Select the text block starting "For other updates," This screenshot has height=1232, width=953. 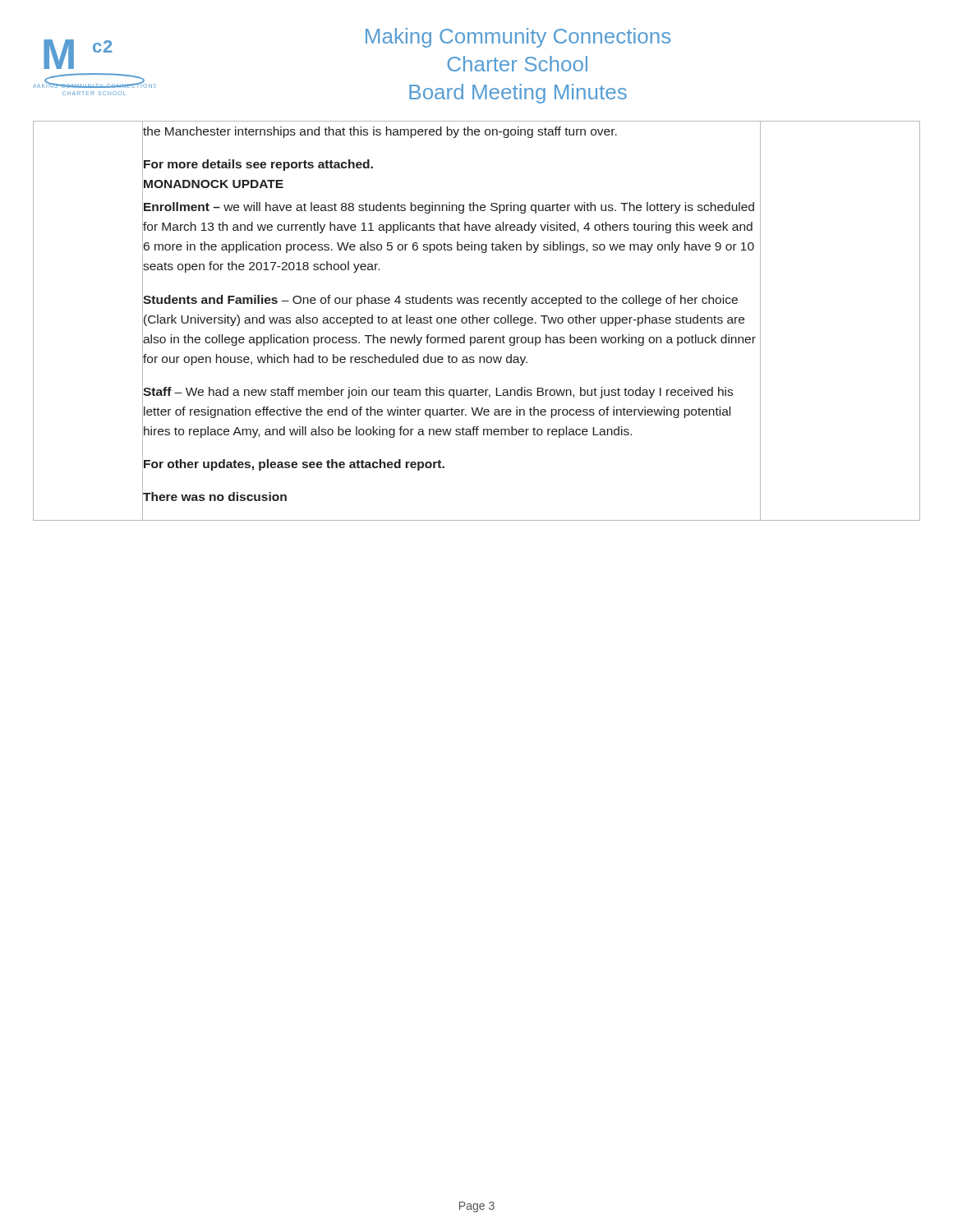[451, 464]
